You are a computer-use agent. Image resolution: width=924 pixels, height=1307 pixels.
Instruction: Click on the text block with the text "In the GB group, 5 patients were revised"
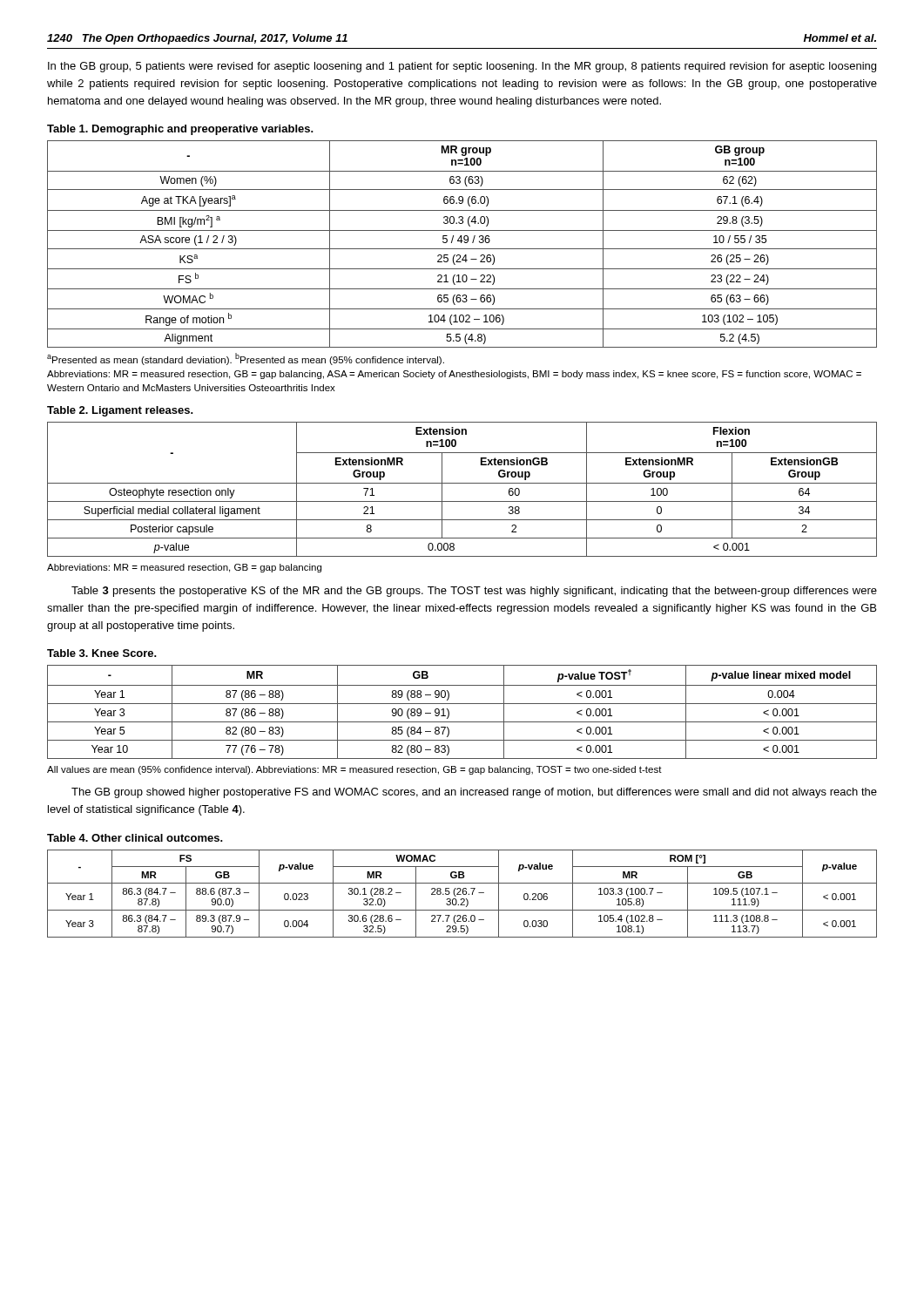(462, 83)
